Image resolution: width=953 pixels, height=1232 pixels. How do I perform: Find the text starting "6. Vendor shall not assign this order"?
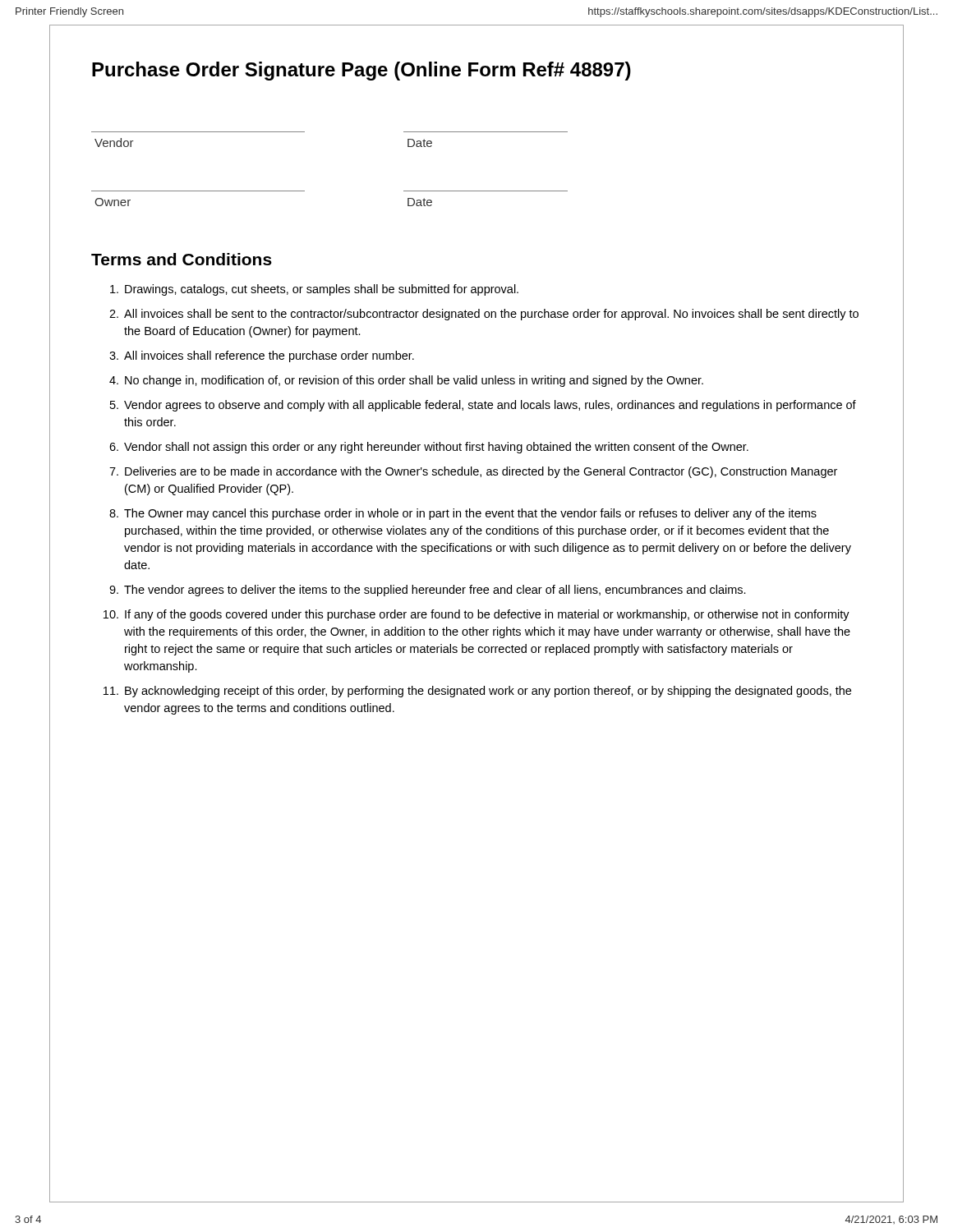476,447
